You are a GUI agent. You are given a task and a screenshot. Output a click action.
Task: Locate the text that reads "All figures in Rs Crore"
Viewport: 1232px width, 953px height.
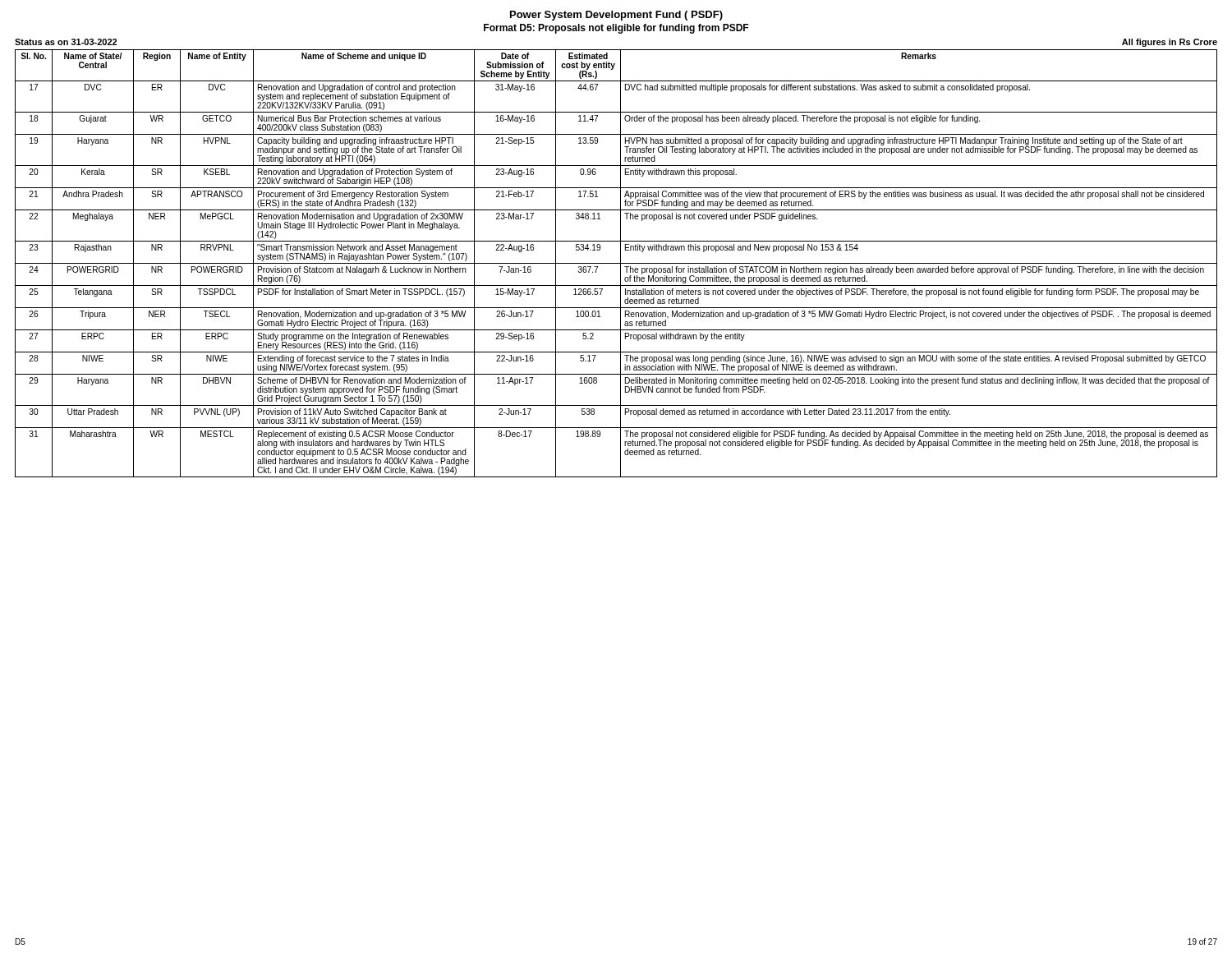click(x=1170, y=42)
